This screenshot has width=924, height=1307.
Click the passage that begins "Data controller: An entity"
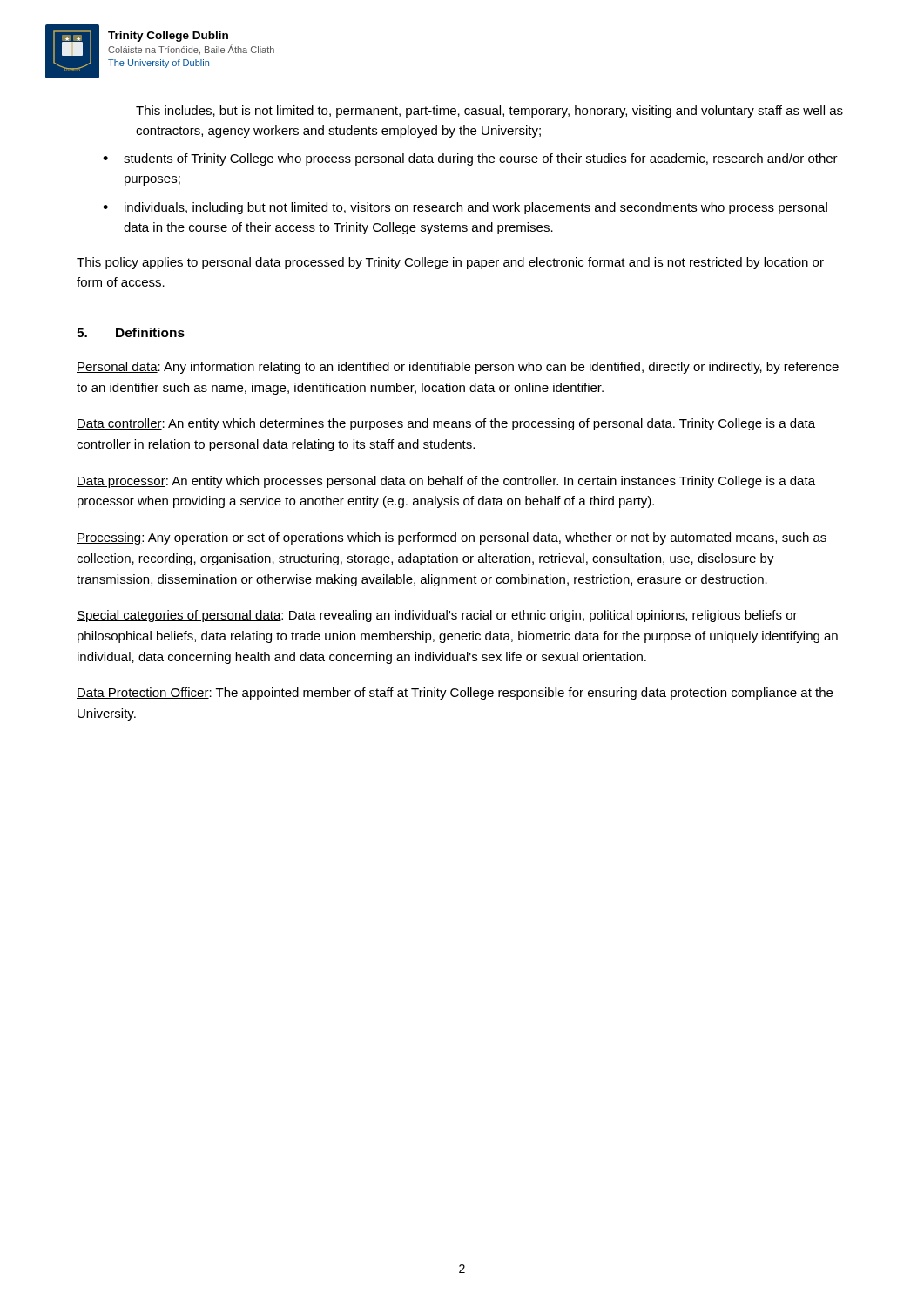click(x=446, y=434)
